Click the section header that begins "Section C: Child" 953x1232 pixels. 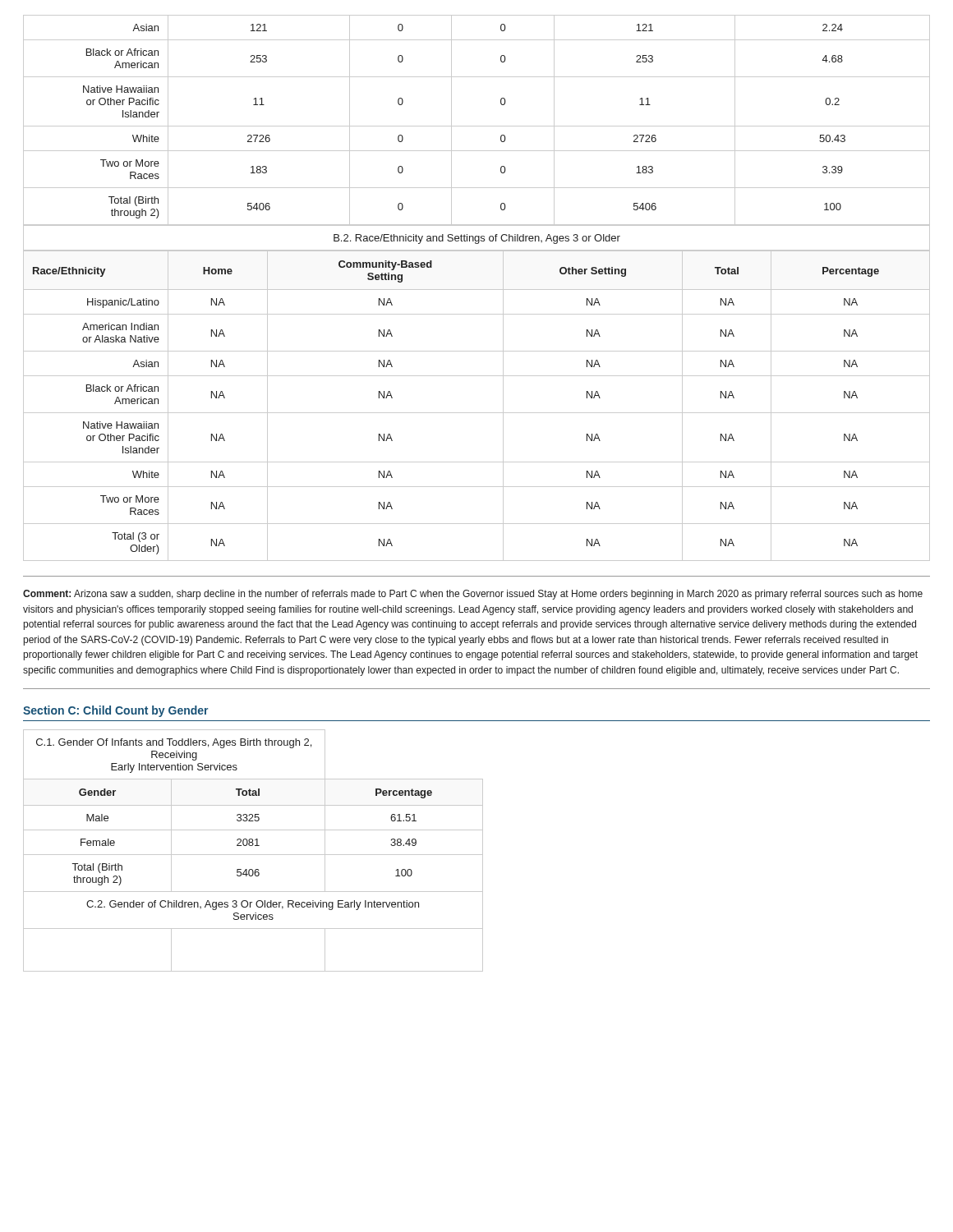[476, 712]
